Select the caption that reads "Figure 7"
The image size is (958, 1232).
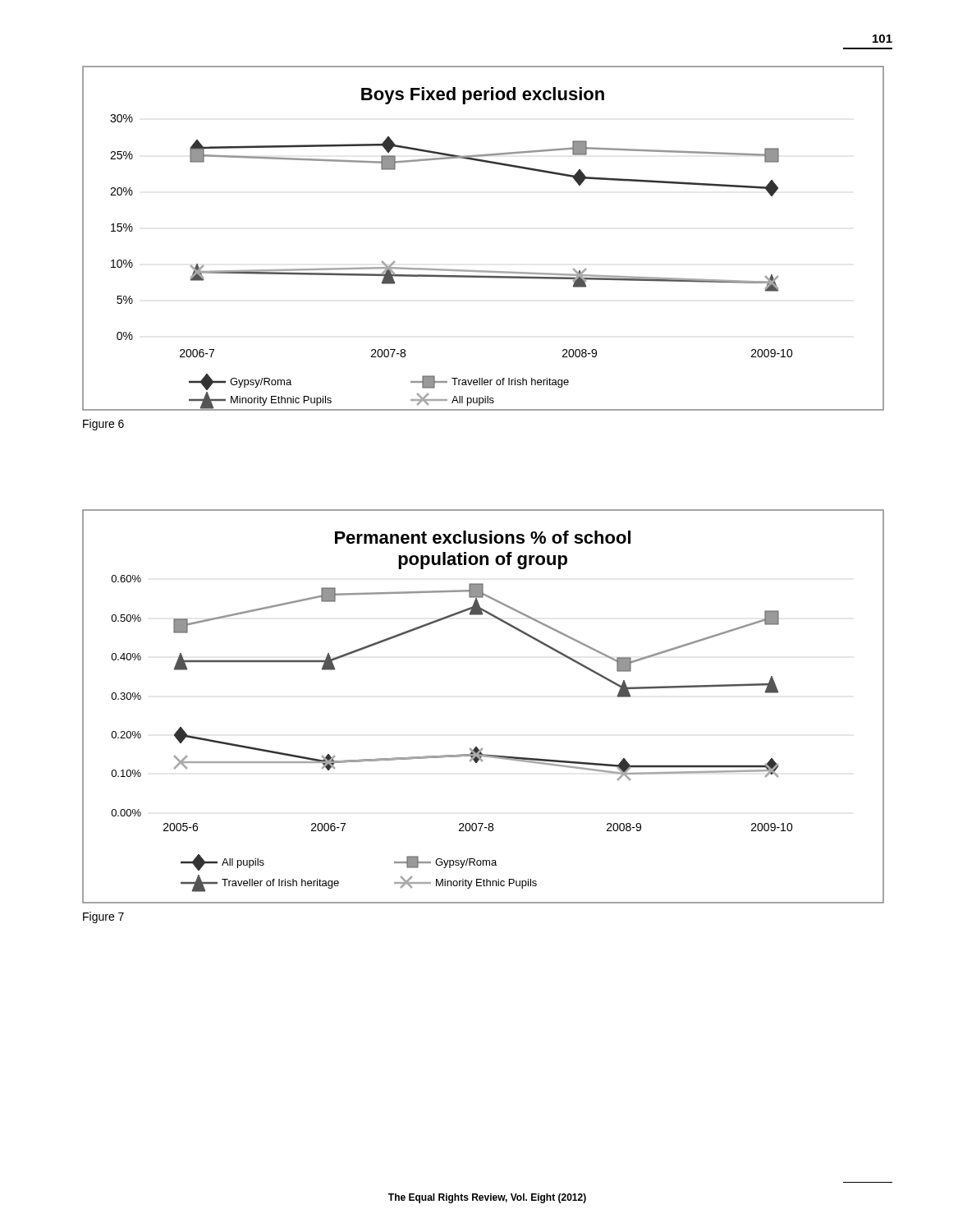[103, 917]
